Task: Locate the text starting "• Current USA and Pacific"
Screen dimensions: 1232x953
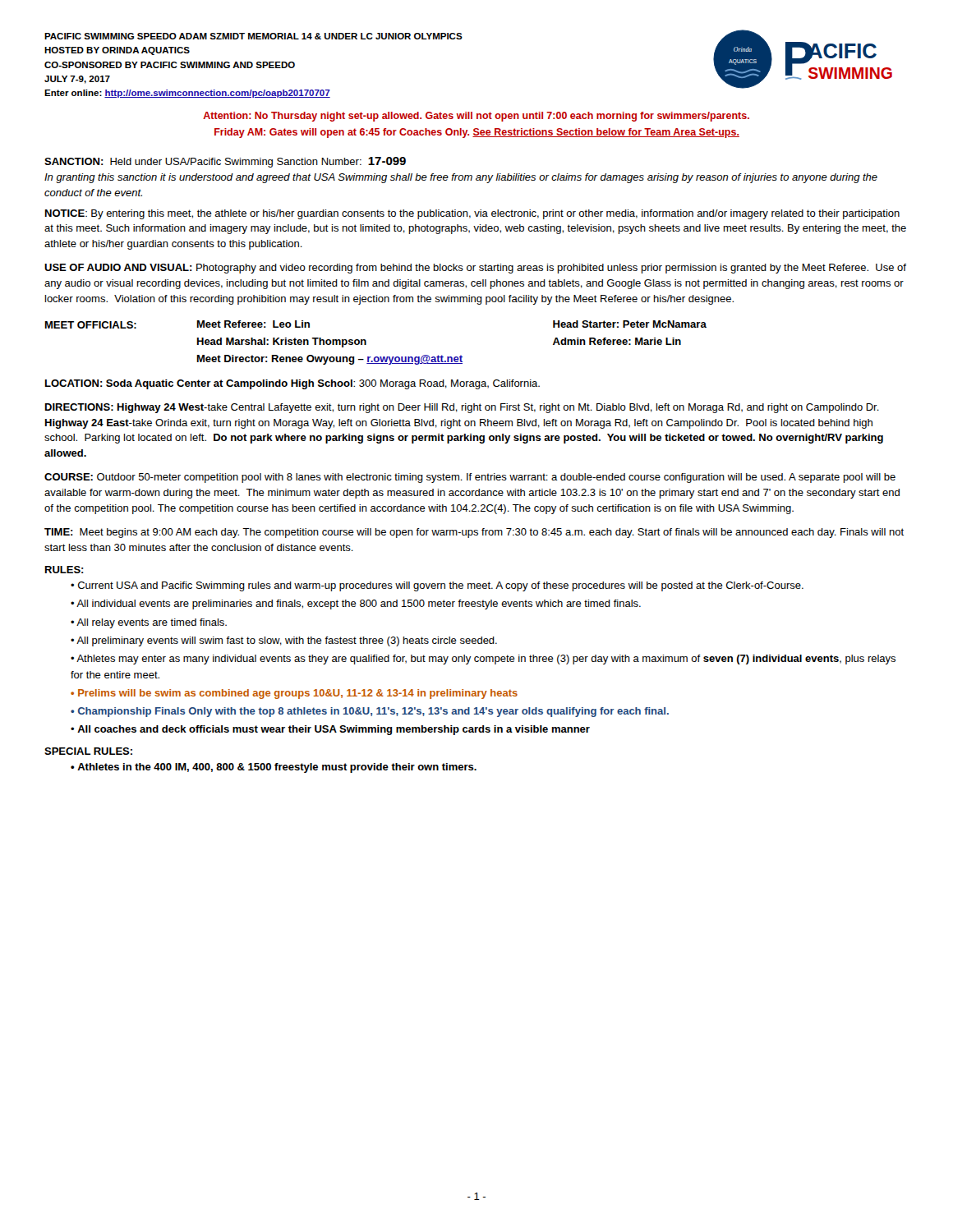Action: (x=437, y=585)
